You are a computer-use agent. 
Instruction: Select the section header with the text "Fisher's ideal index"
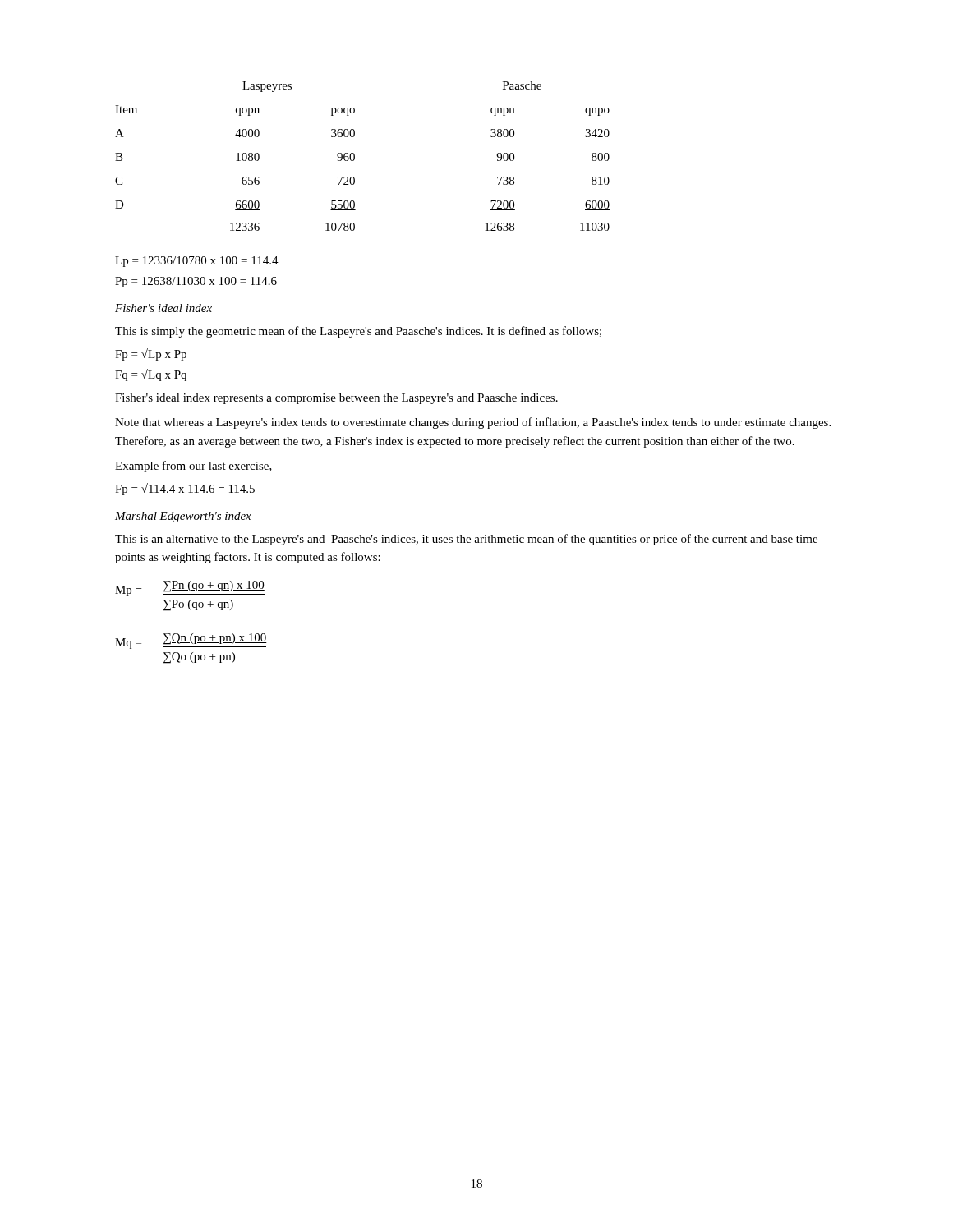tap(164, 308)
